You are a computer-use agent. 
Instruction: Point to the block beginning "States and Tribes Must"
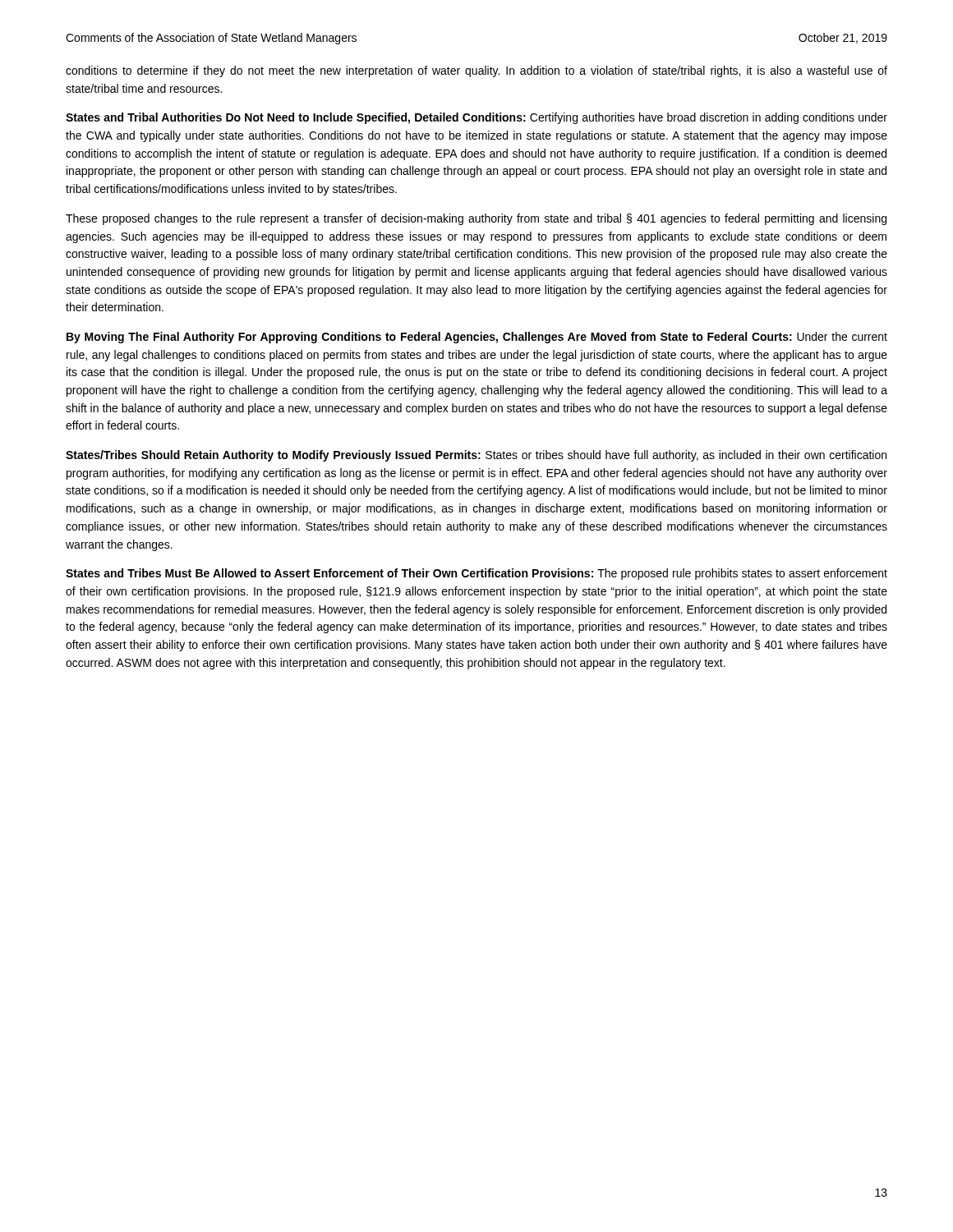(x=476, y=619)
